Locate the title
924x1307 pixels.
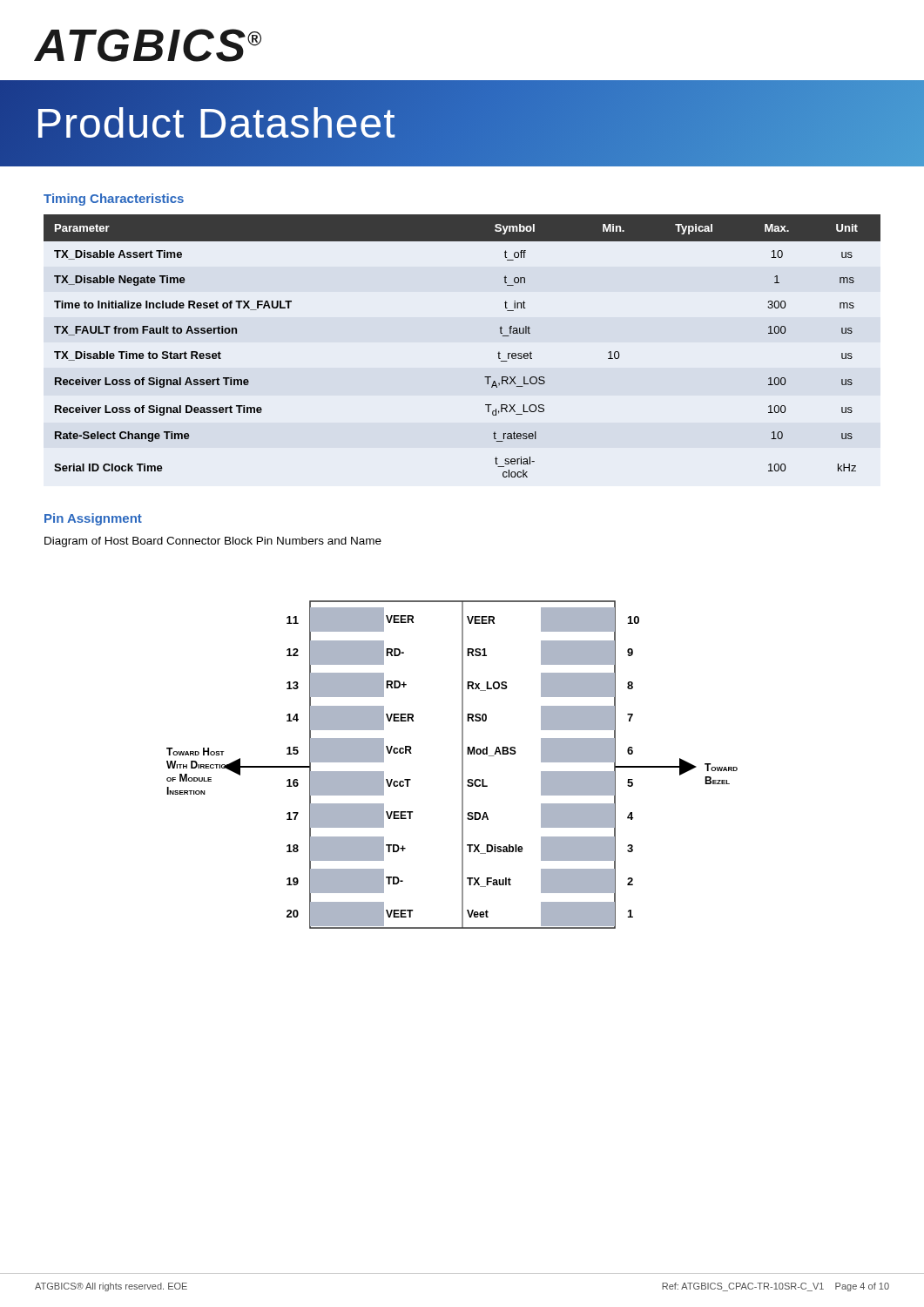point(215,123)
